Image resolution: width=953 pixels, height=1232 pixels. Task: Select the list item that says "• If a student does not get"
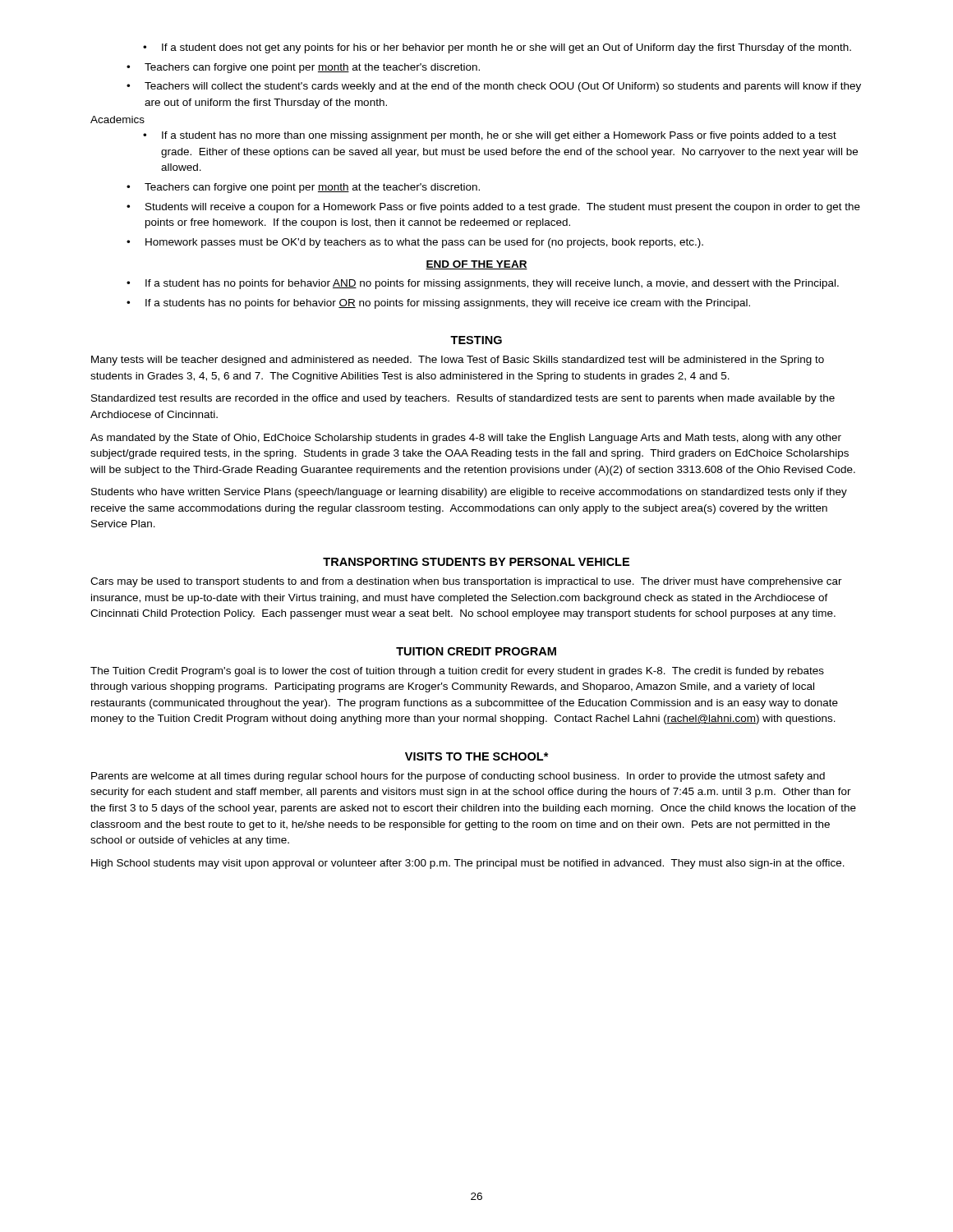point(501,47)
